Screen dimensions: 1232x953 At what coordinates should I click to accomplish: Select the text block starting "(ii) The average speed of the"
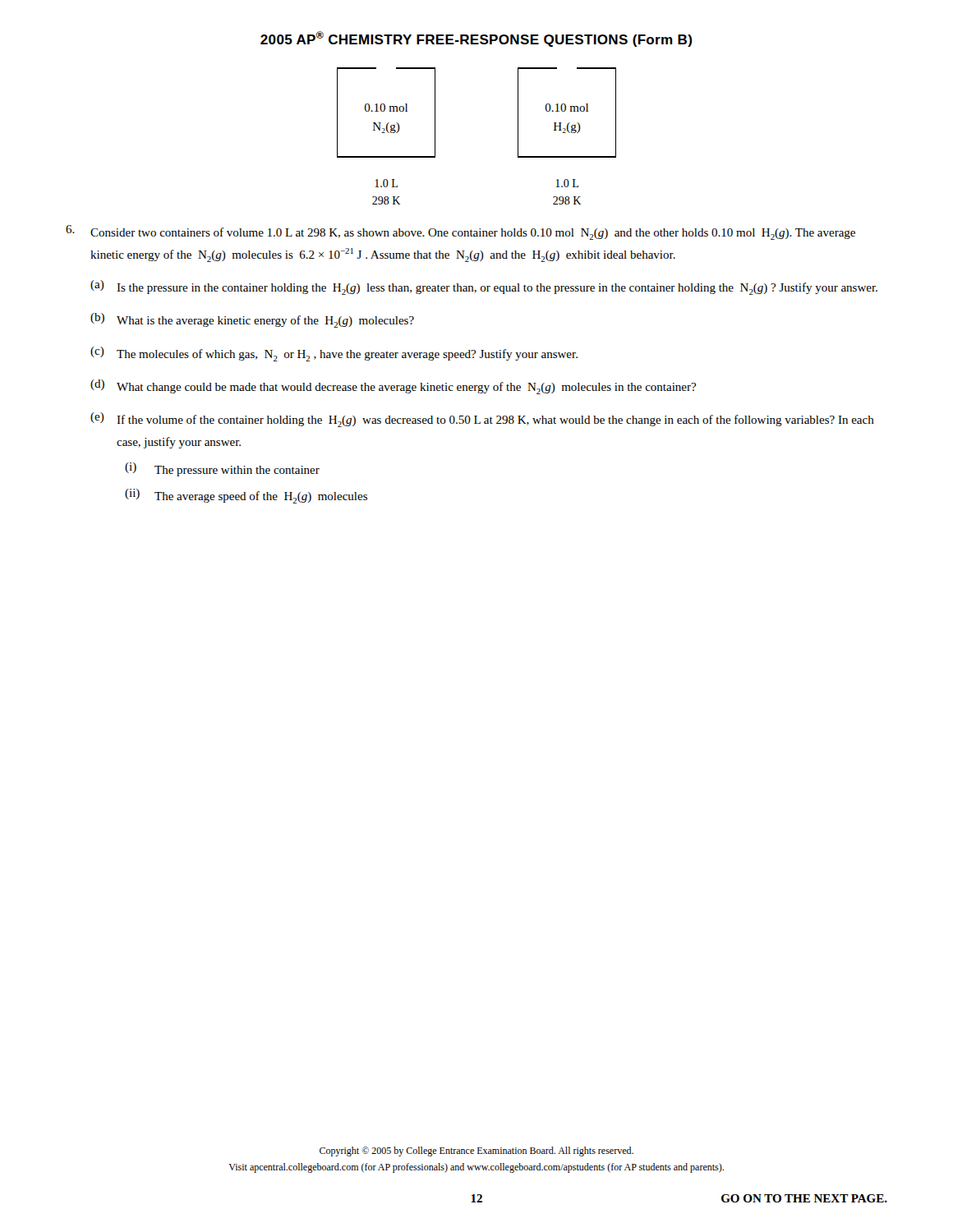tap(246, 497)
